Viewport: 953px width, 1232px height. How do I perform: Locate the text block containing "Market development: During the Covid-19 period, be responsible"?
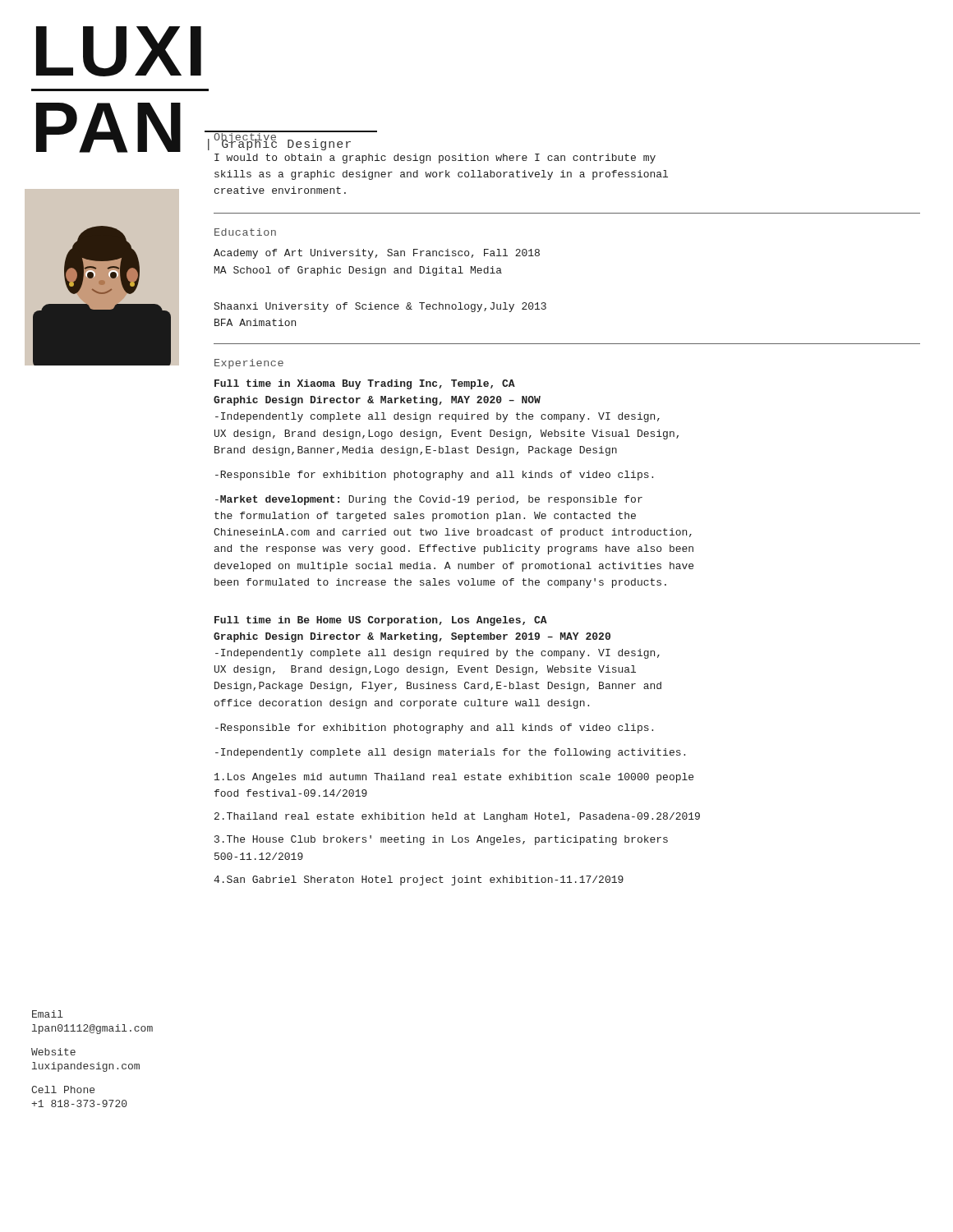[x=454, y=541]
